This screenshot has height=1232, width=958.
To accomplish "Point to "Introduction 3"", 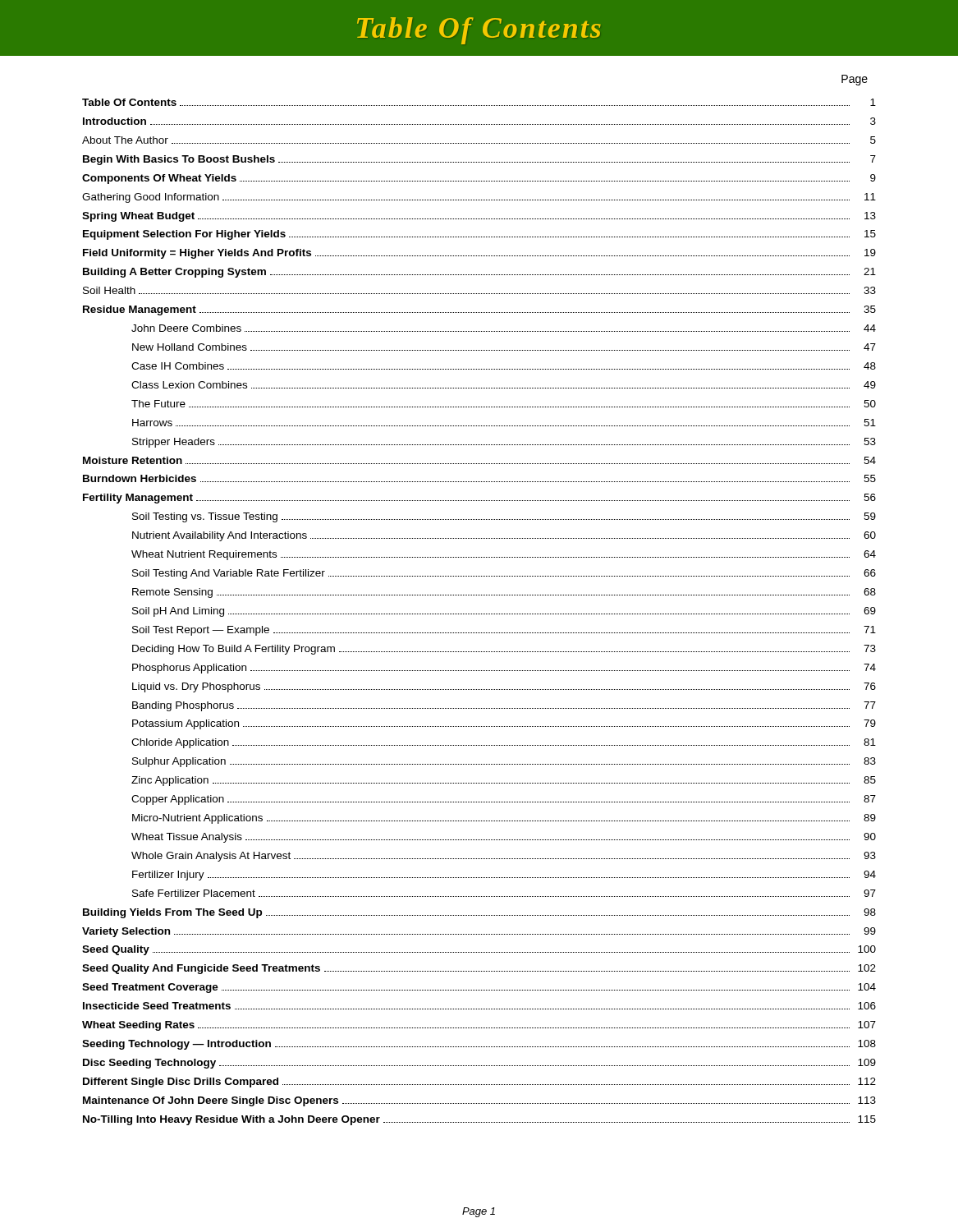I will [x=479, y=122].
